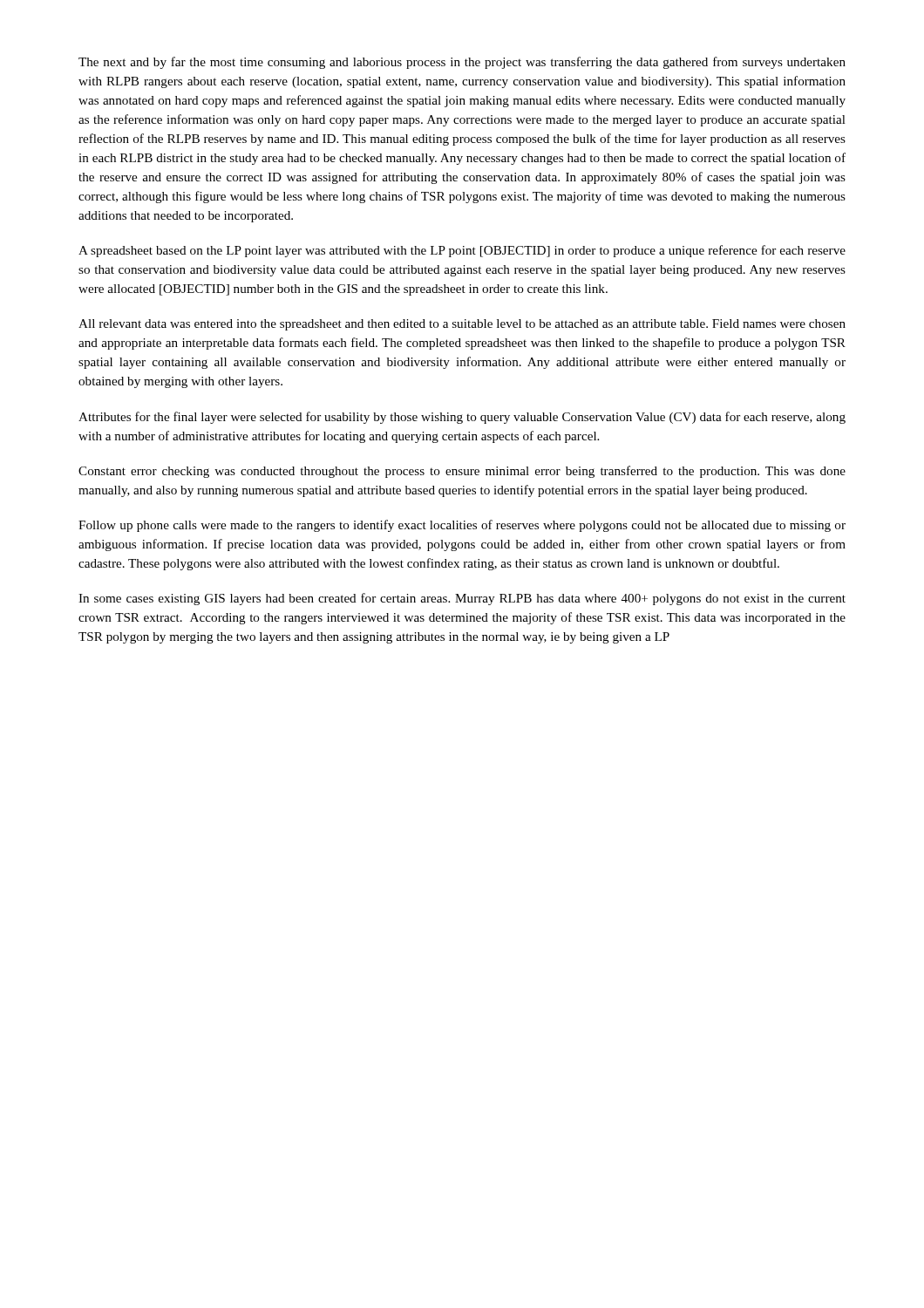The image size is (924, 1308).
Task: Find the block on this page that starts "Attributes for the"
Action: pos(462,426)
